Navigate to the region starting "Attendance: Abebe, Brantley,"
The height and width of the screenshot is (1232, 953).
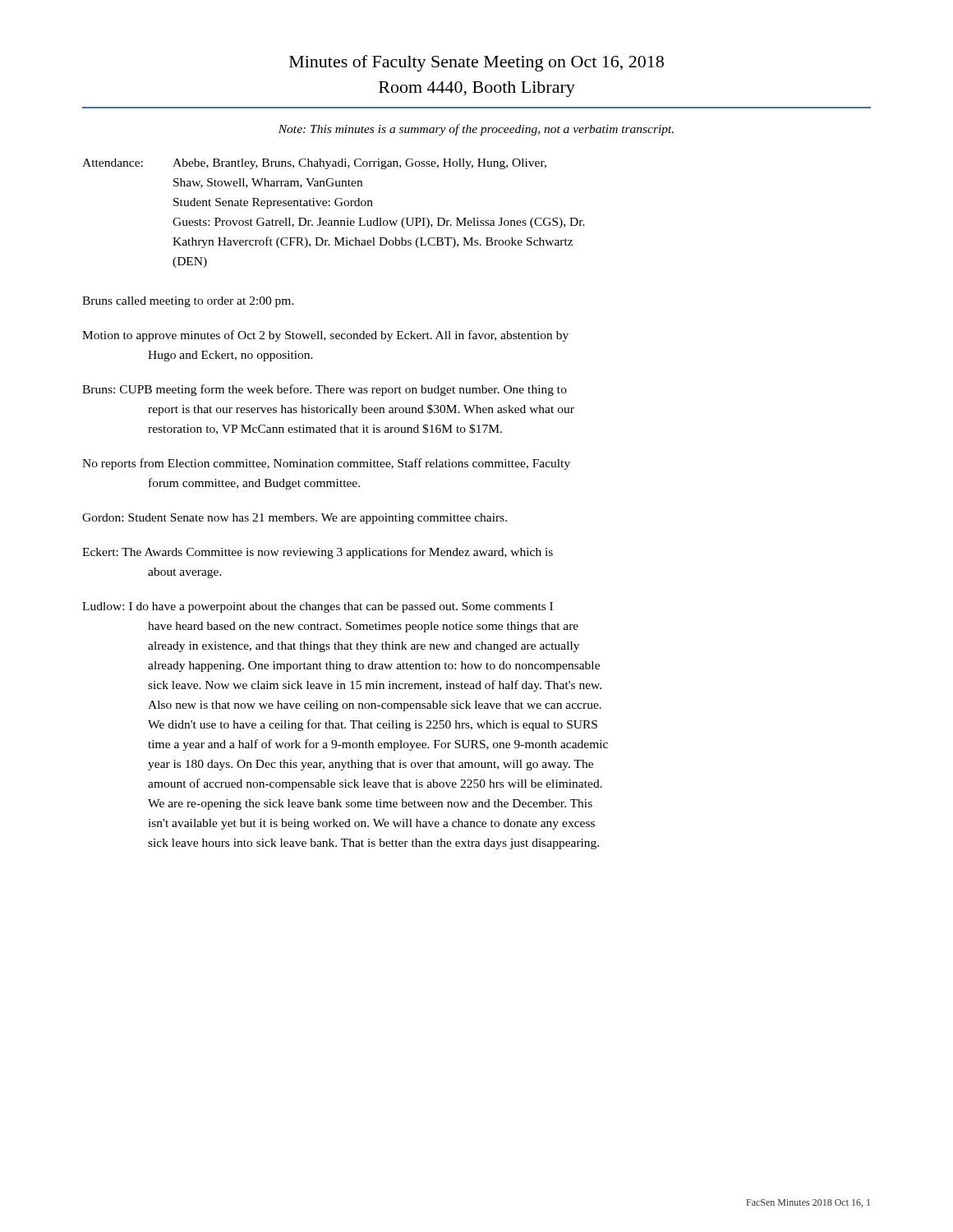[334, 212]
